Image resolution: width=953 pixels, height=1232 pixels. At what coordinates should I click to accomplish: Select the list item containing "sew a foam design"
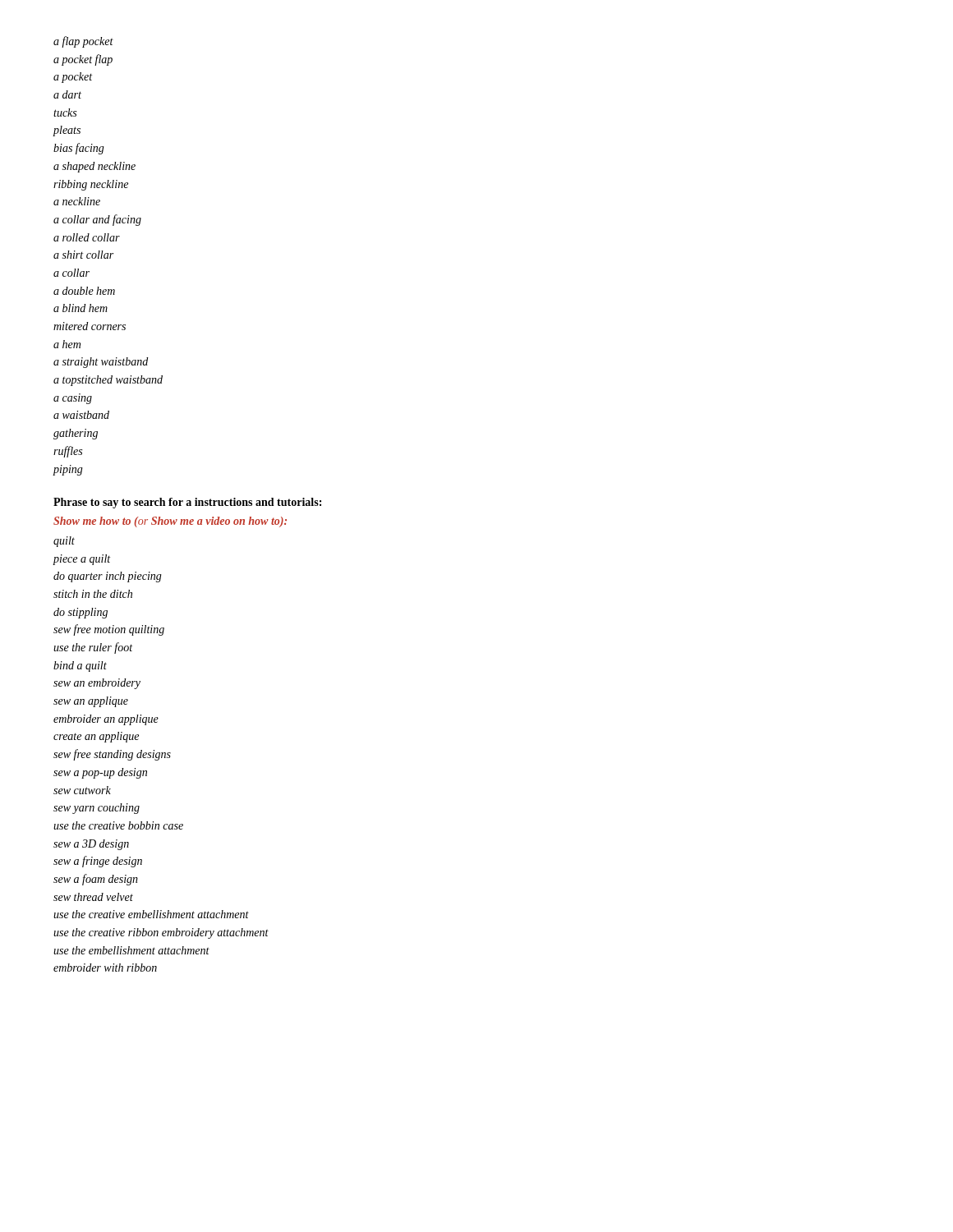coord(96,879)
